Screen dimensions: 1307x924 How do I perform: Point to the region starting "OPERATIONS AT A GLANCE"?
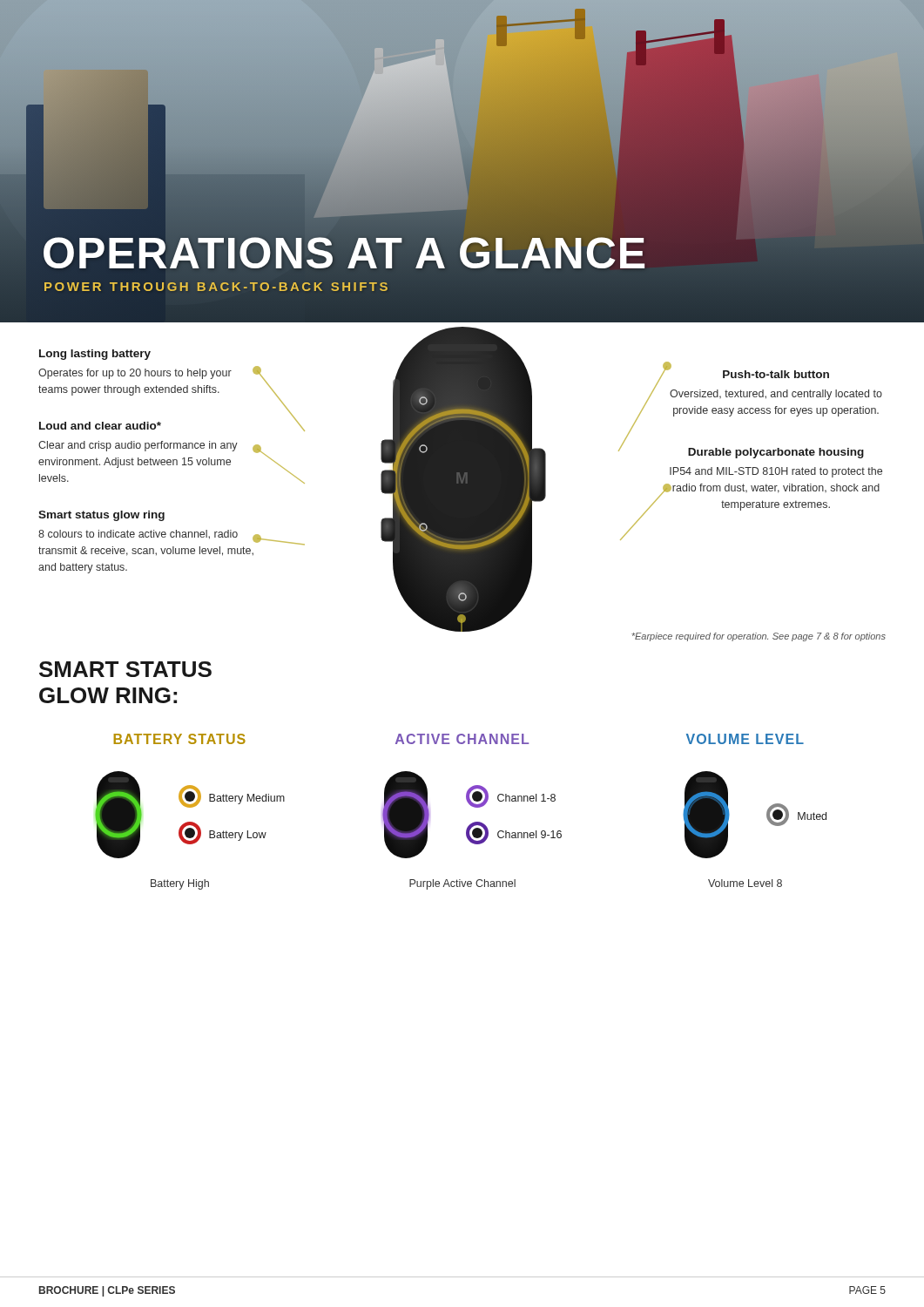tap(344, 254)
